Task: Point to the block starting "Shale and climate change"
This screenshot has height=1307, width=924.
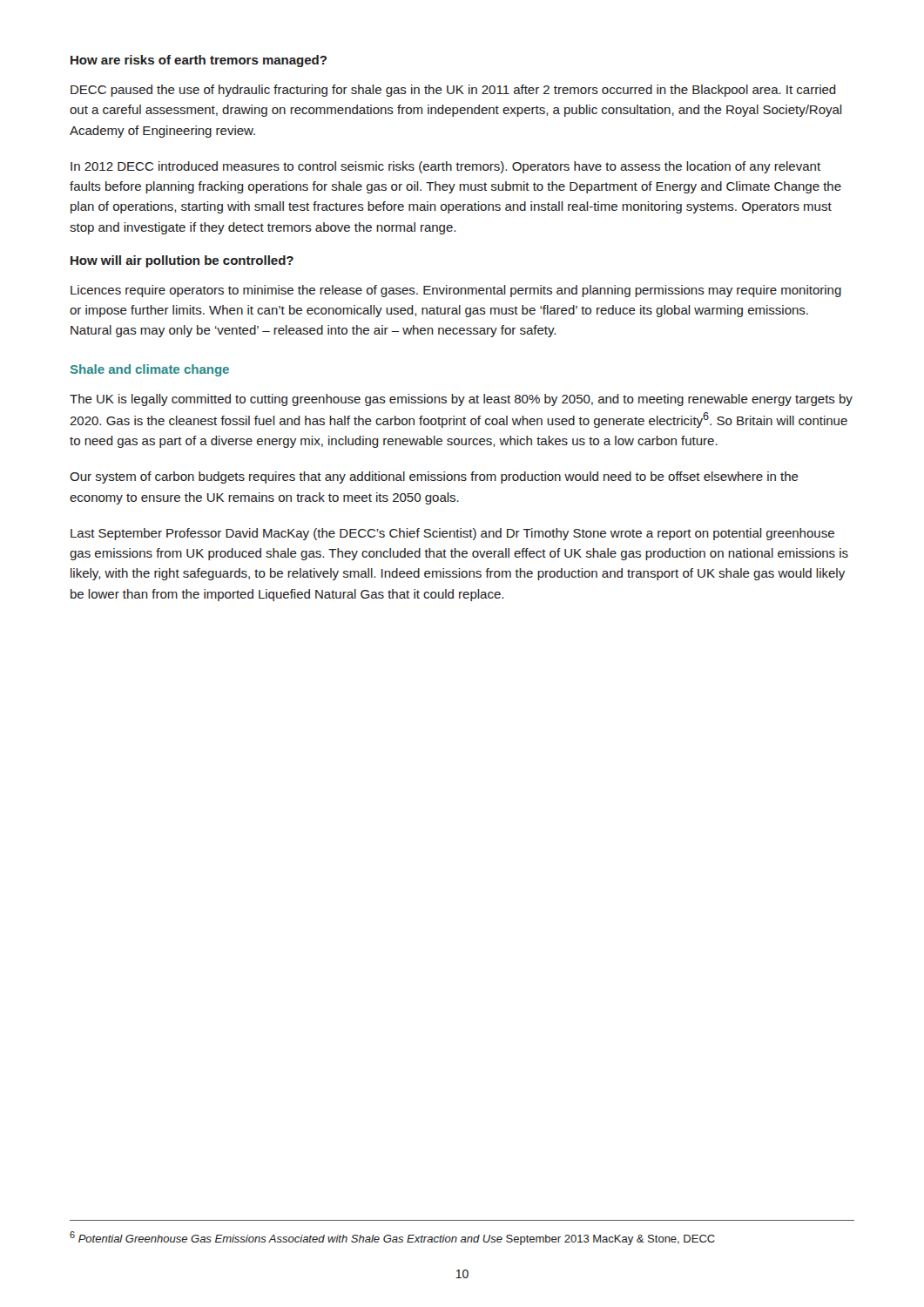Action: (150, 370)
